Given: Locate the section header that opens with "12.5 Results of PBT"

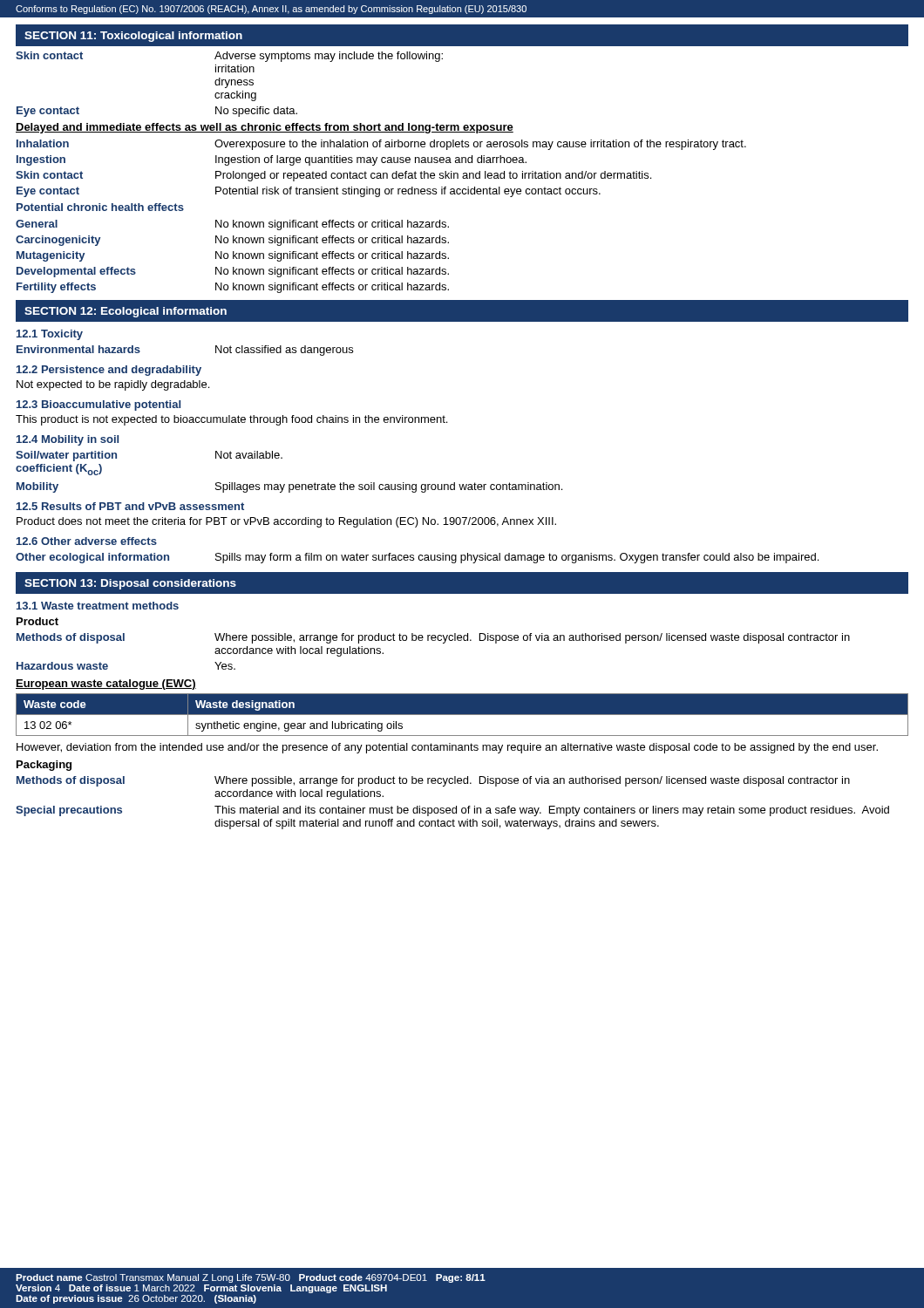Looking at the screenshot, I should 130,506.
